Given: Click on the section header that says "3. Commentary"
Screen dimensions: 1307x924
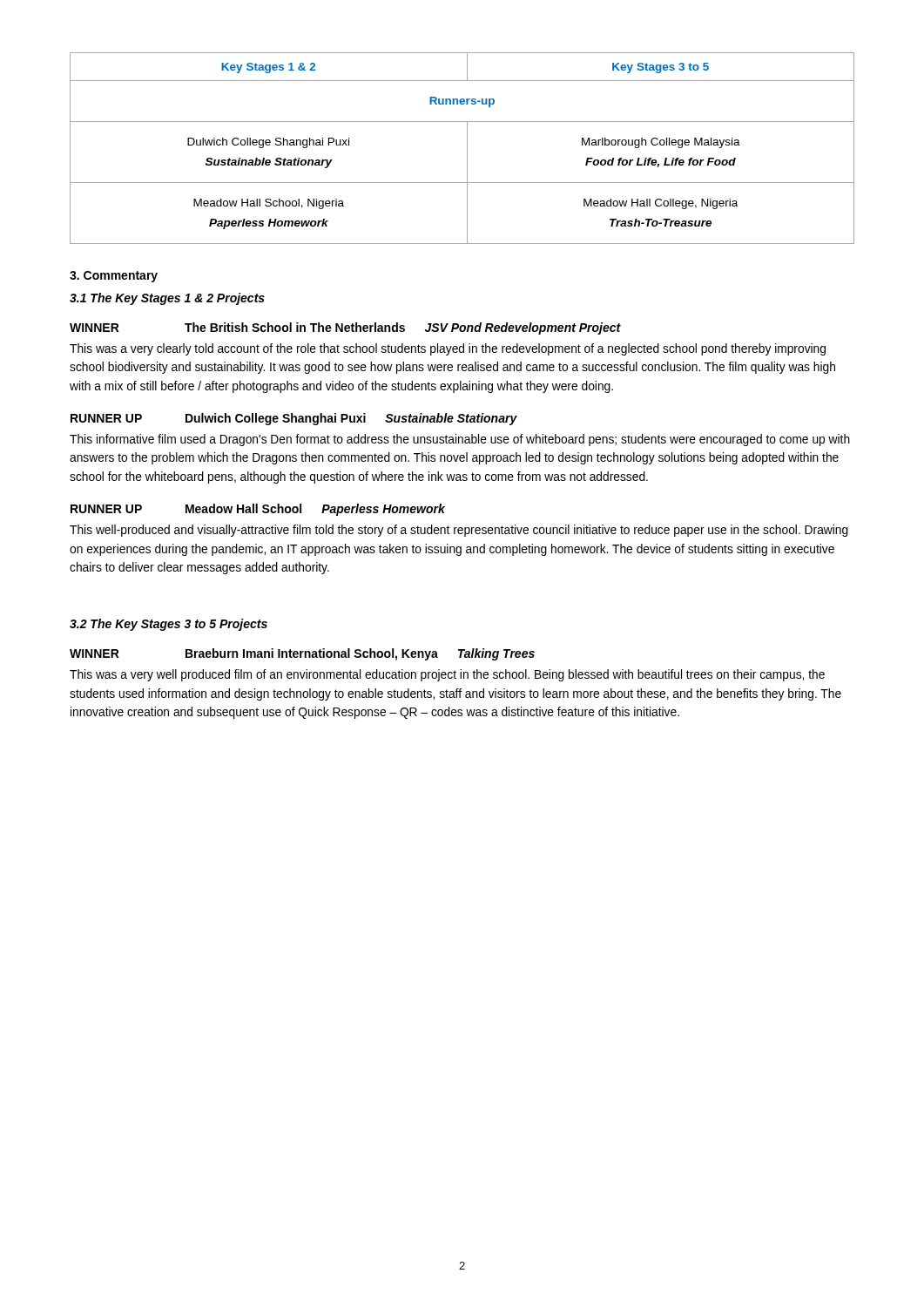Looking at the screenshot, I should (x=114, y=275).
